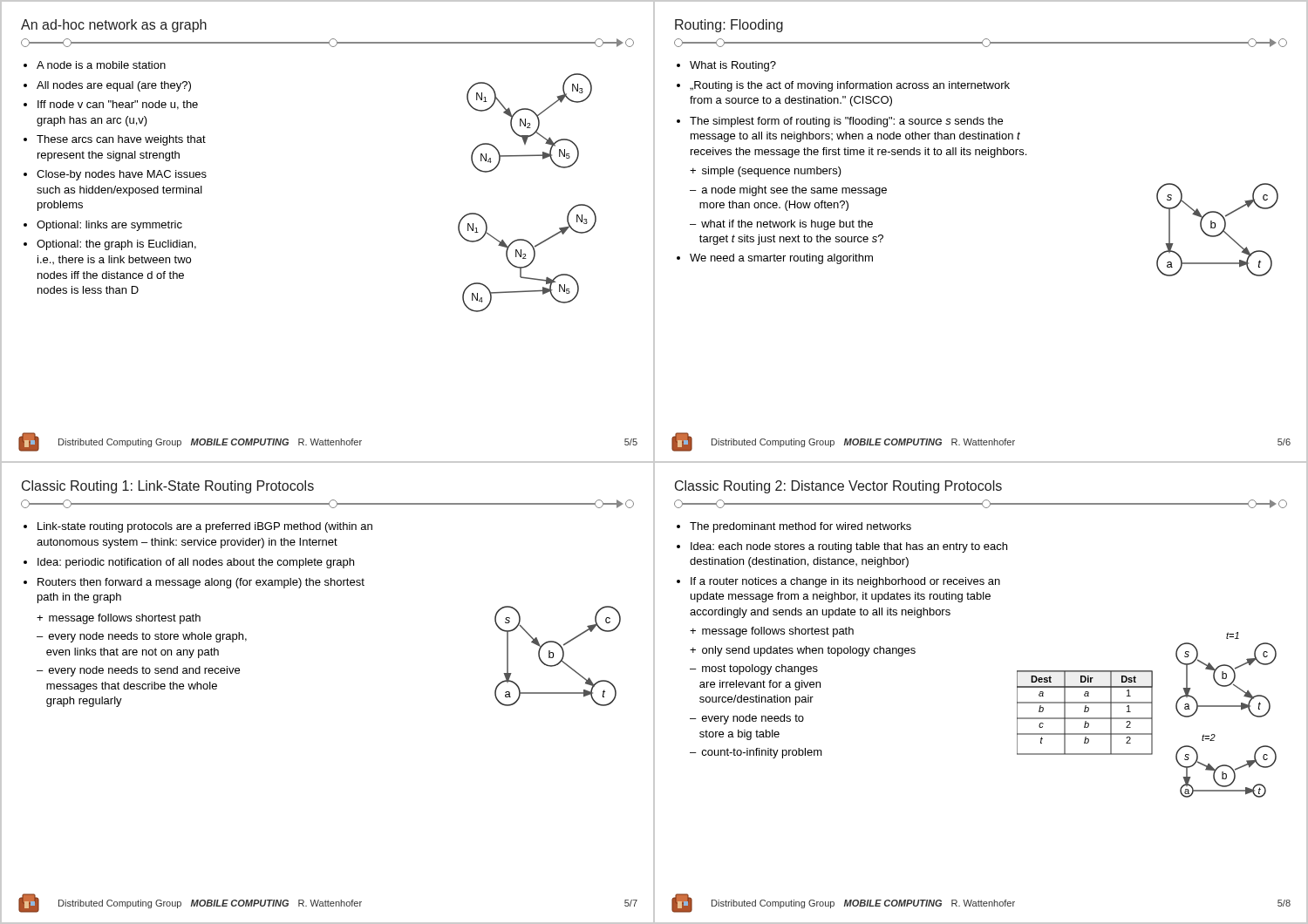This screenshot has width=1308, height=924.
Task: Click on the title that says "Classic Routing 2: Distance"
Action: [x=838, y=486]
